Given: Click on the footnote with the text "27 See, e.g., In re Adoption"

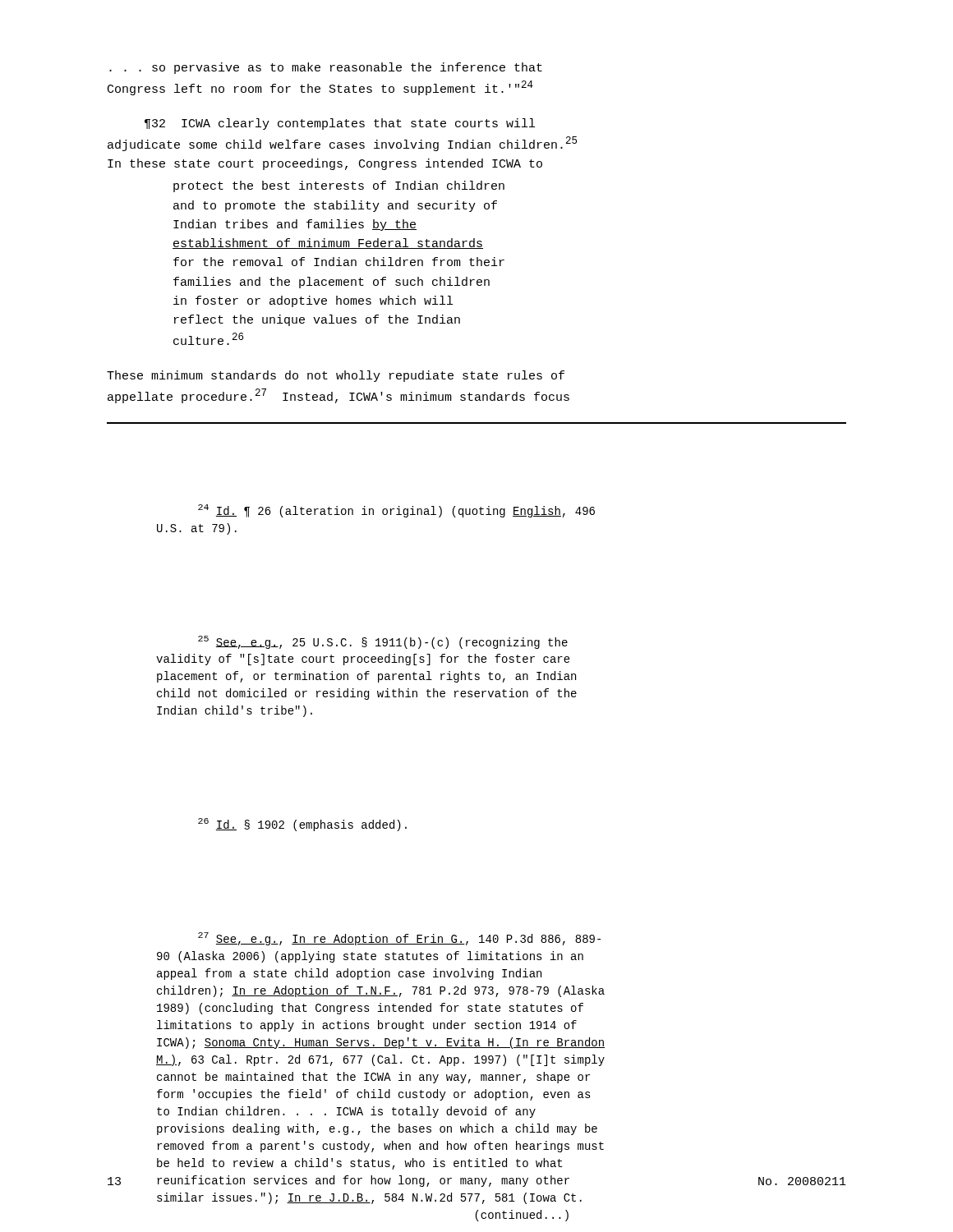Looking at the screenshot, I should point(380,1081).
